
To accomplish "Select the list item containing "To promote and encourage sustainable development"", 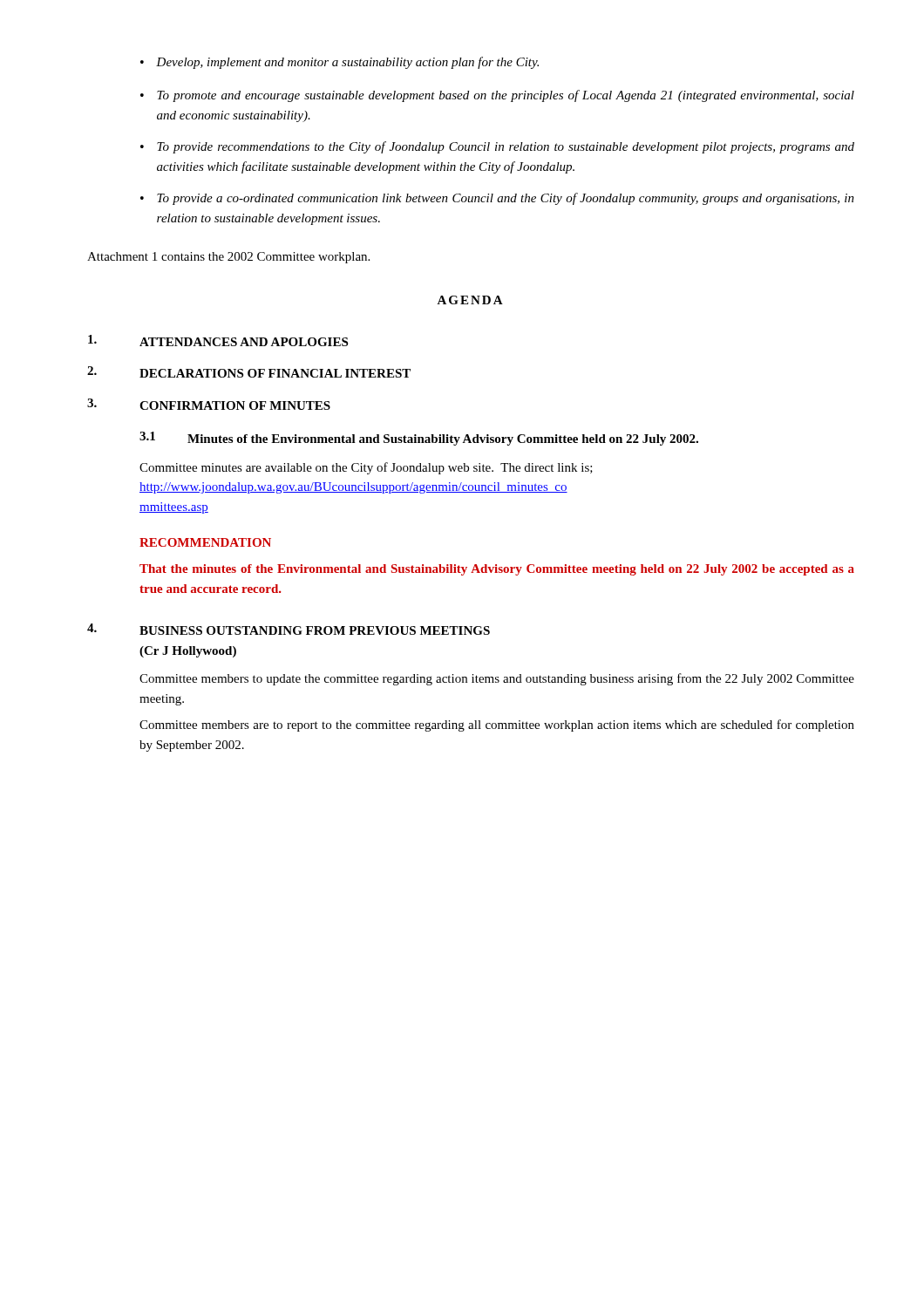I will click(471, 105).
